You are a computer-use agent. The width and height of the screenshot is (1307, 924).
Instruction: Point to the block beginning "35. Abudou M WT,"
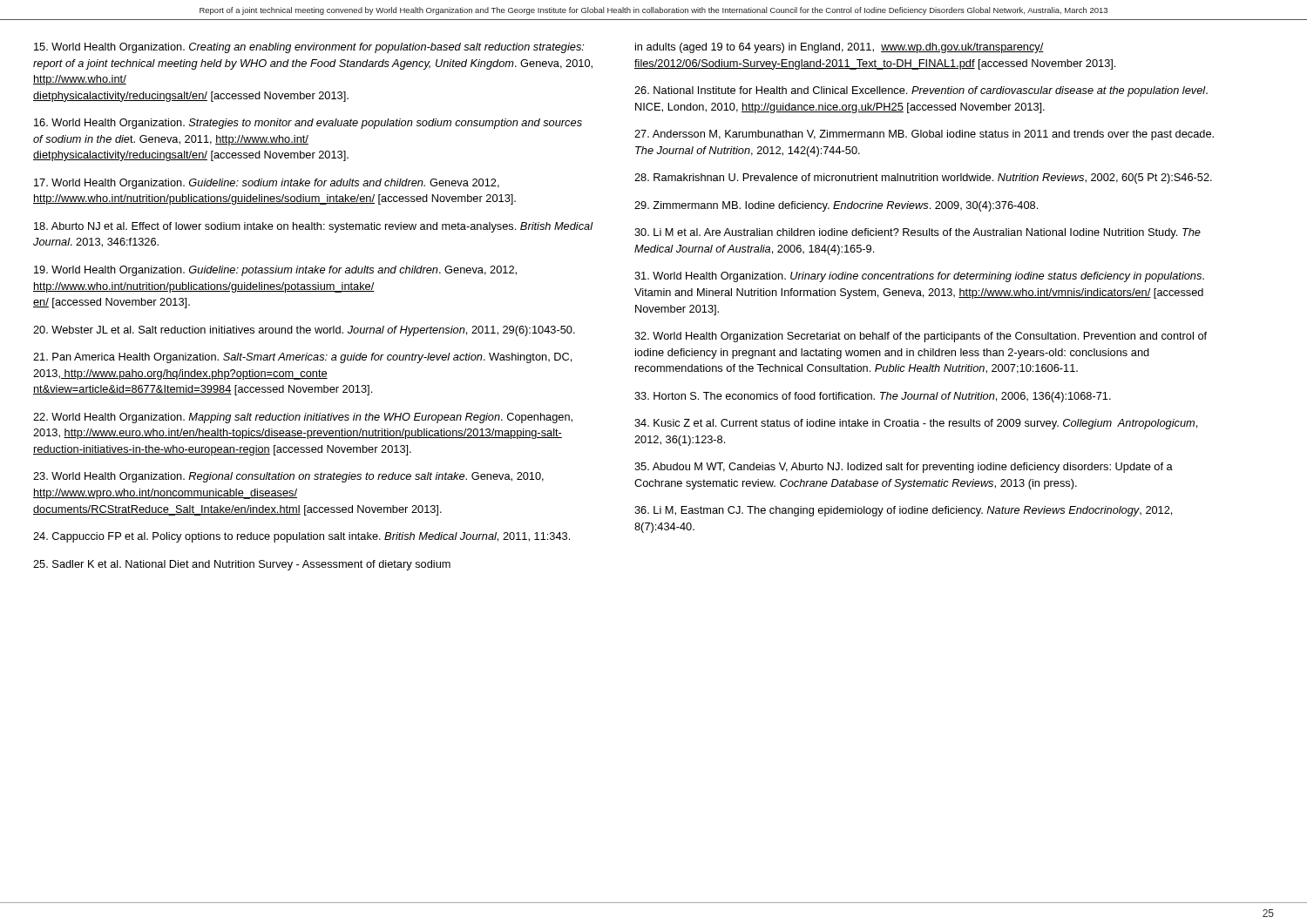tap(903, 475)
